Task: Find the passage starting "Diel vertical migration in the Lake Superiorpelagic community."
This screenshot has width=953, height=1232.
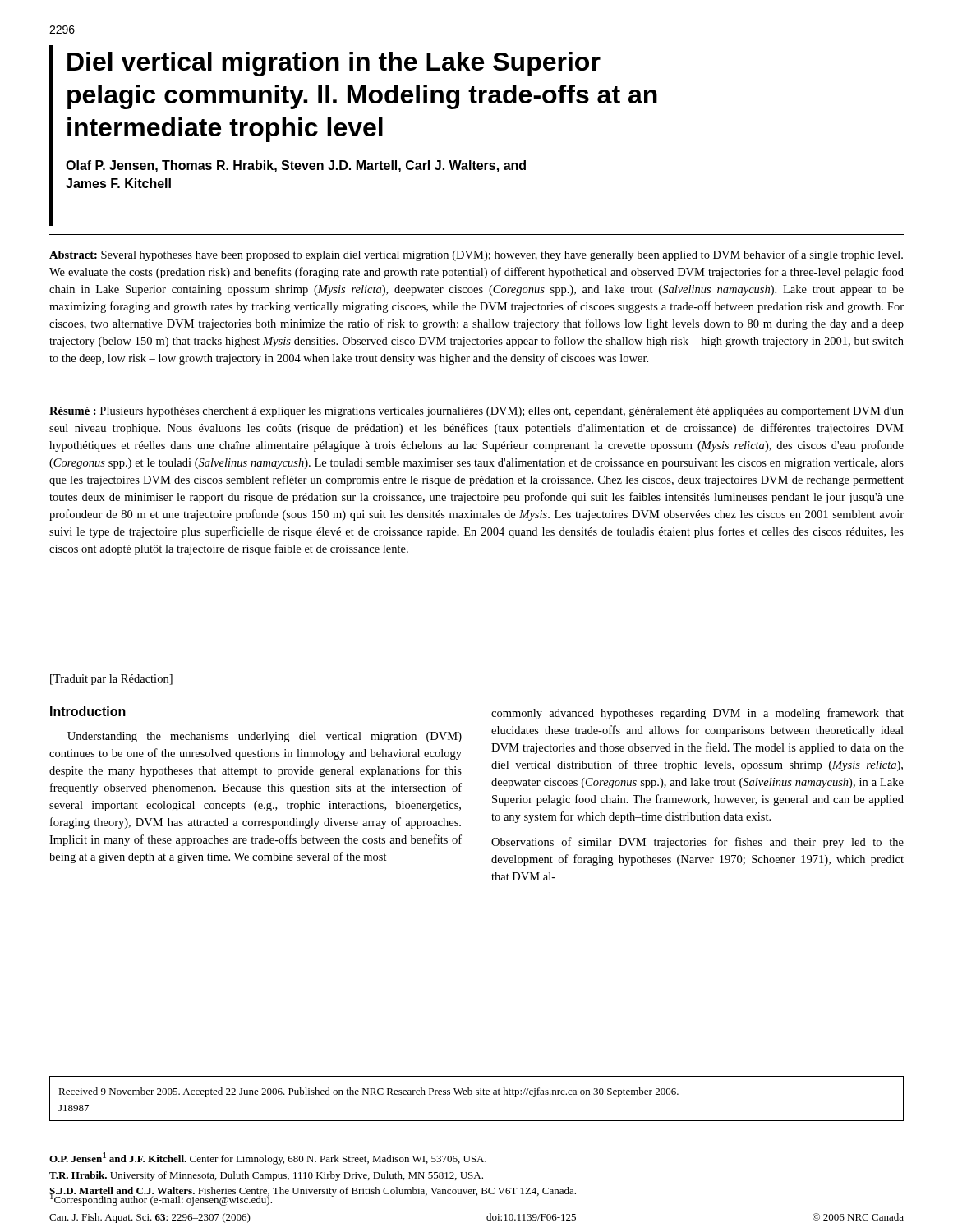Action: coord(334,64)
